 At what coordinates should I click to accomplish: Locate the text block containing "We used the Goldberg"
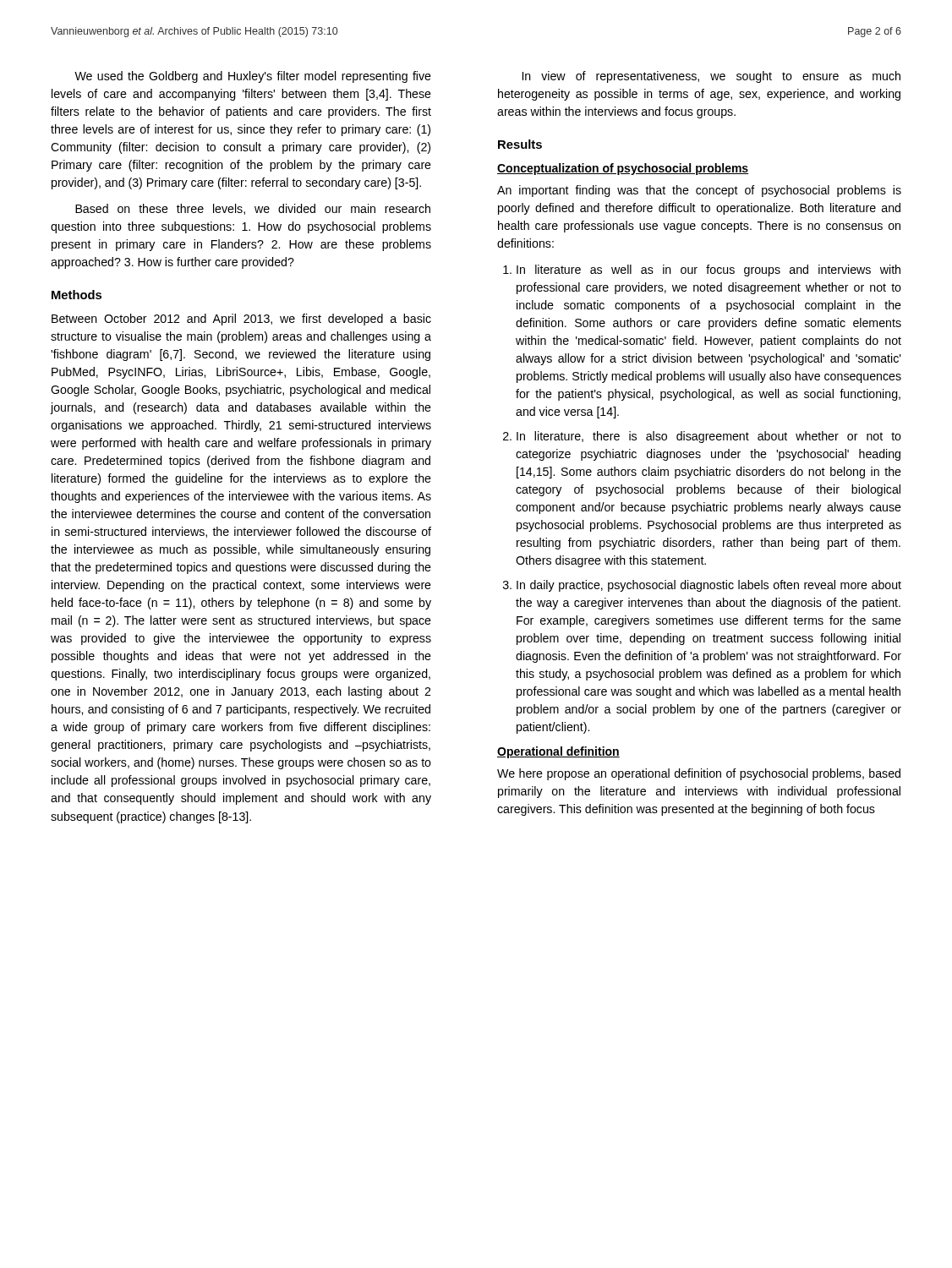point(241,130)
